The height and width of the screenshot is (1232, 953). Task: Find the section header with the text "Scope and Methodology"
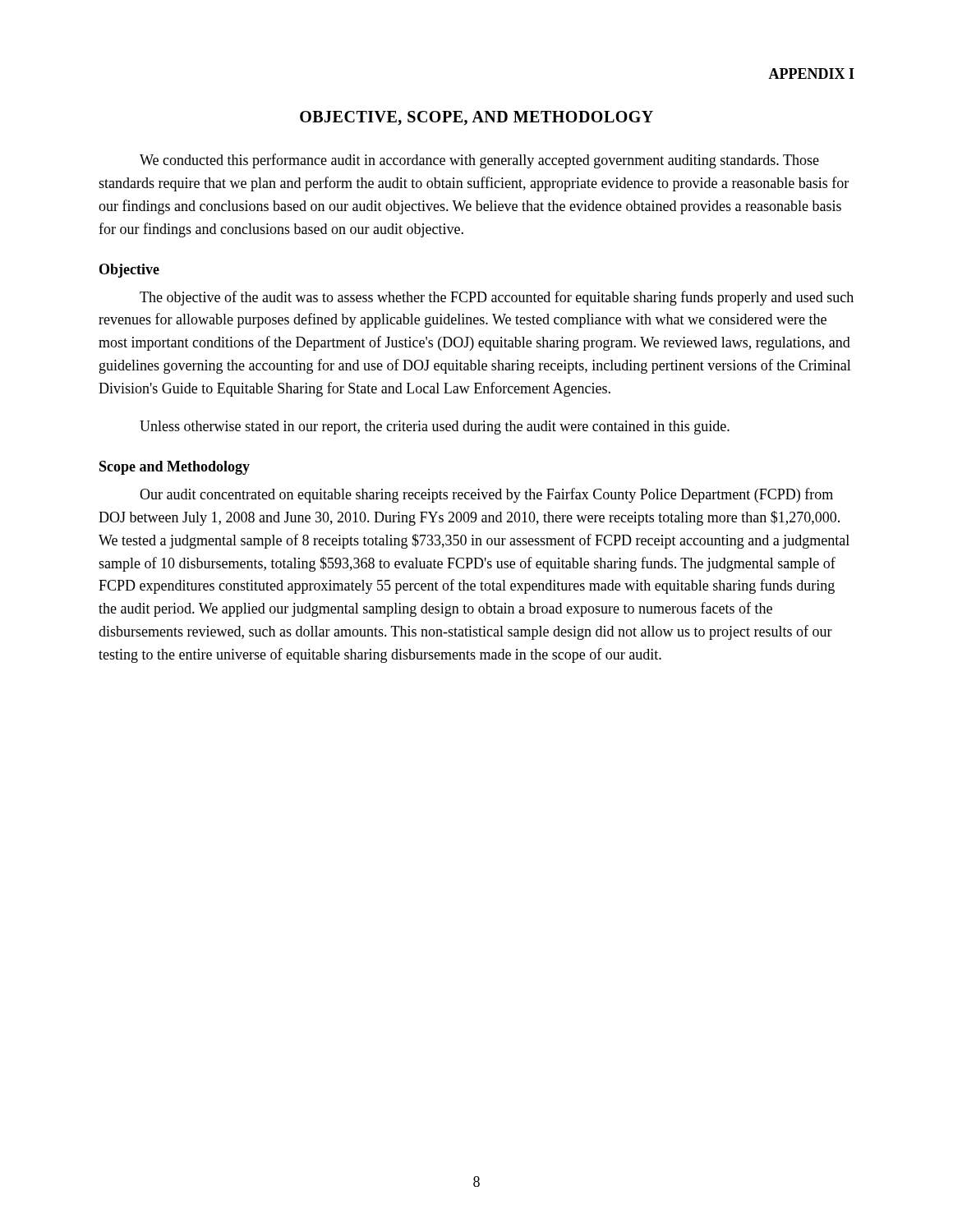pos(174,466)
